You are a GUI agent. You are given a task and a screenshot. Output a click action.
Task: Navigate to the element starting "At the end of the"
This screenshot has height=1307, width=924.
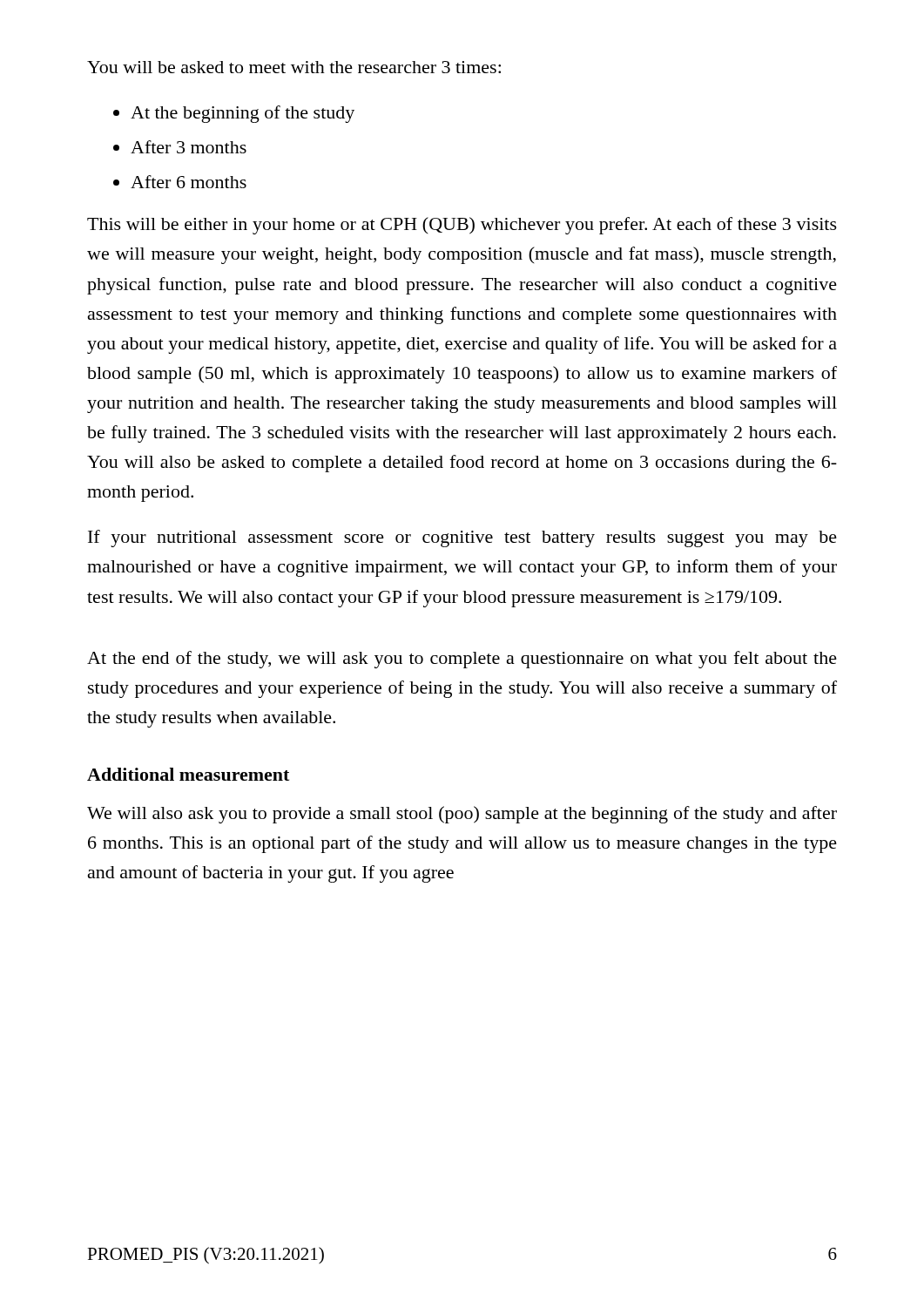(x=462, y=687)
